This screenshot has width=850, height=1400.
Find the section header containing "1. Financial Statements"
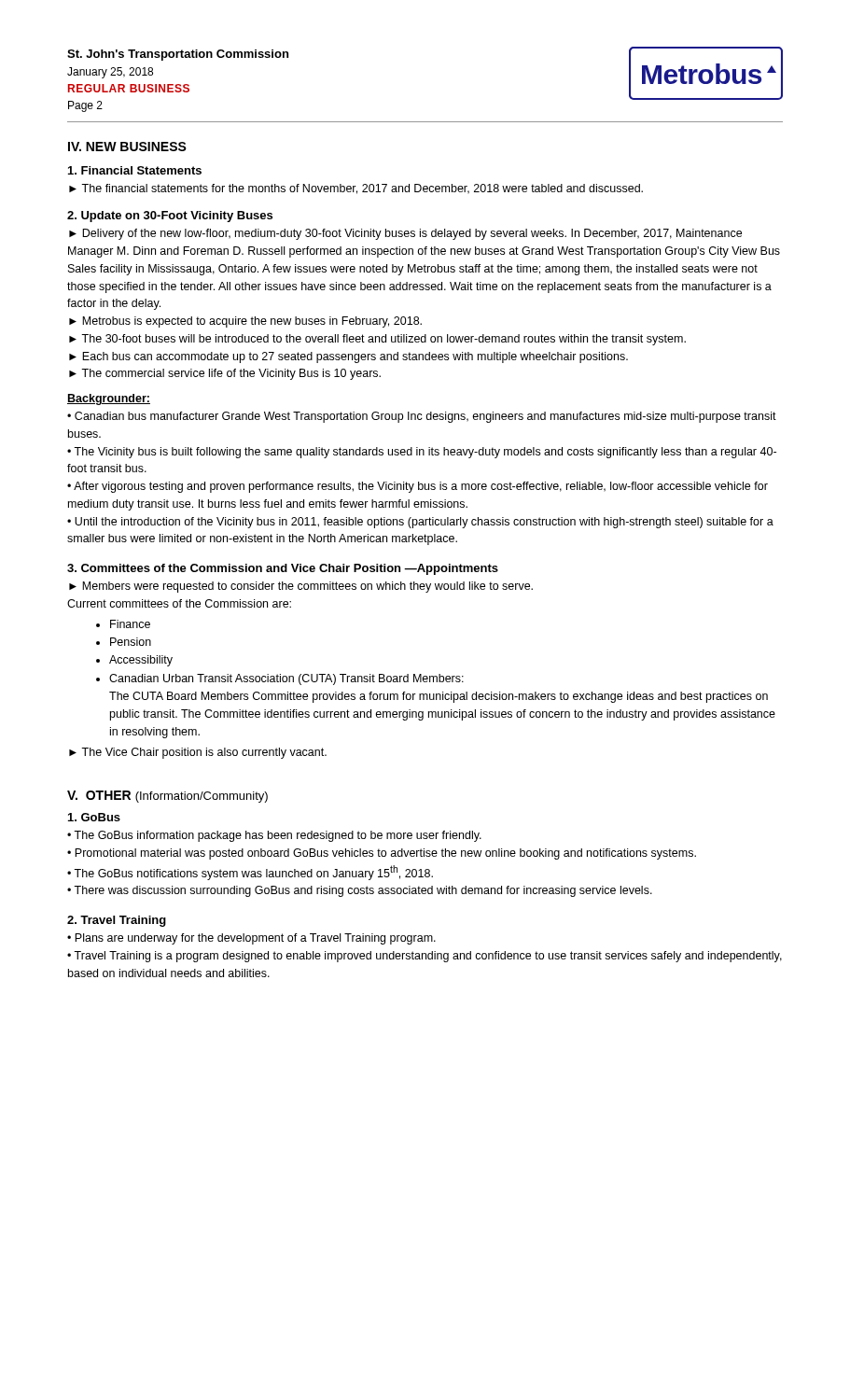point(135,170)
